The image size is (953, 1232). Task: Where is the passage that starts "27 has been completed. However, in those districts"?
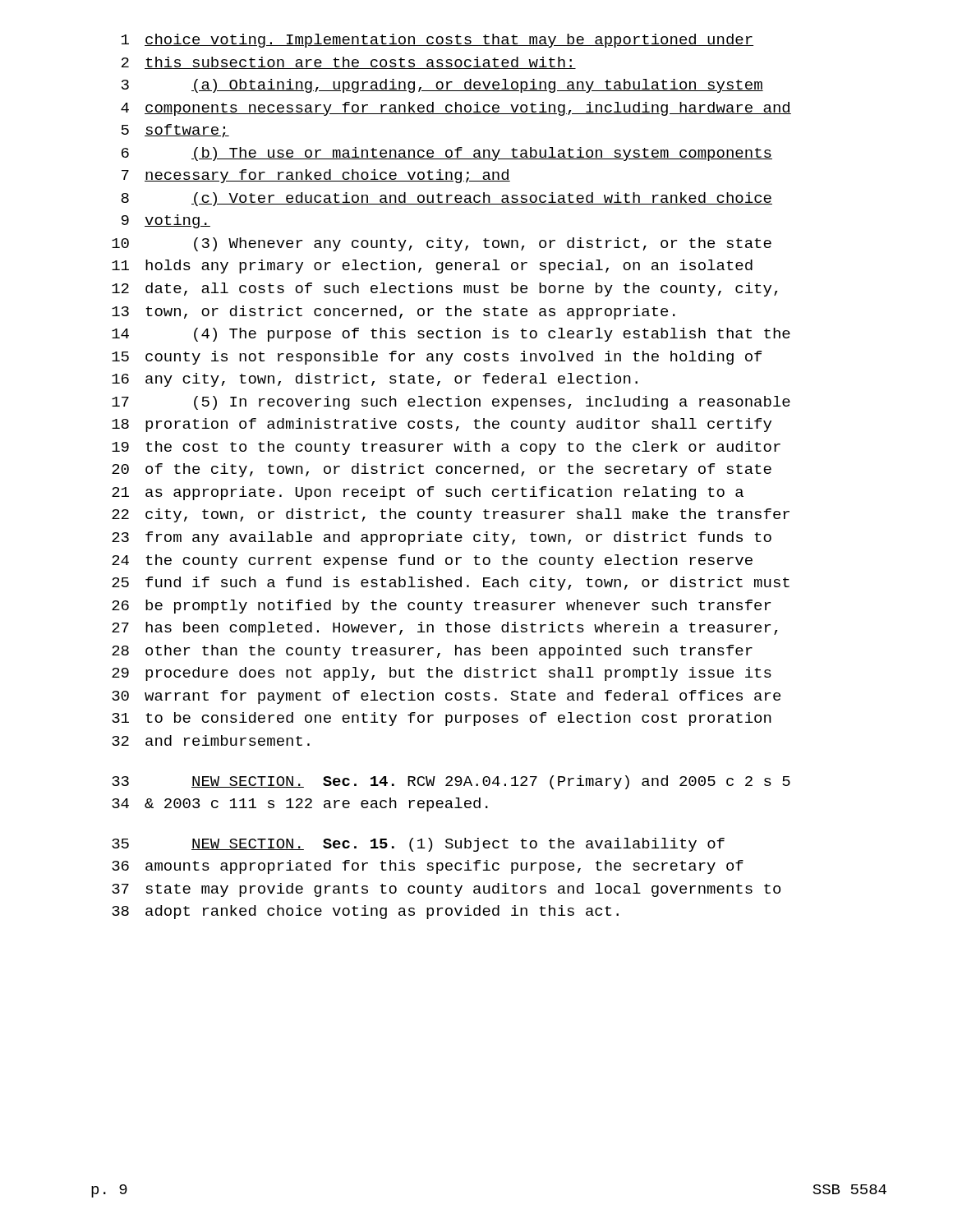point(489,629)
